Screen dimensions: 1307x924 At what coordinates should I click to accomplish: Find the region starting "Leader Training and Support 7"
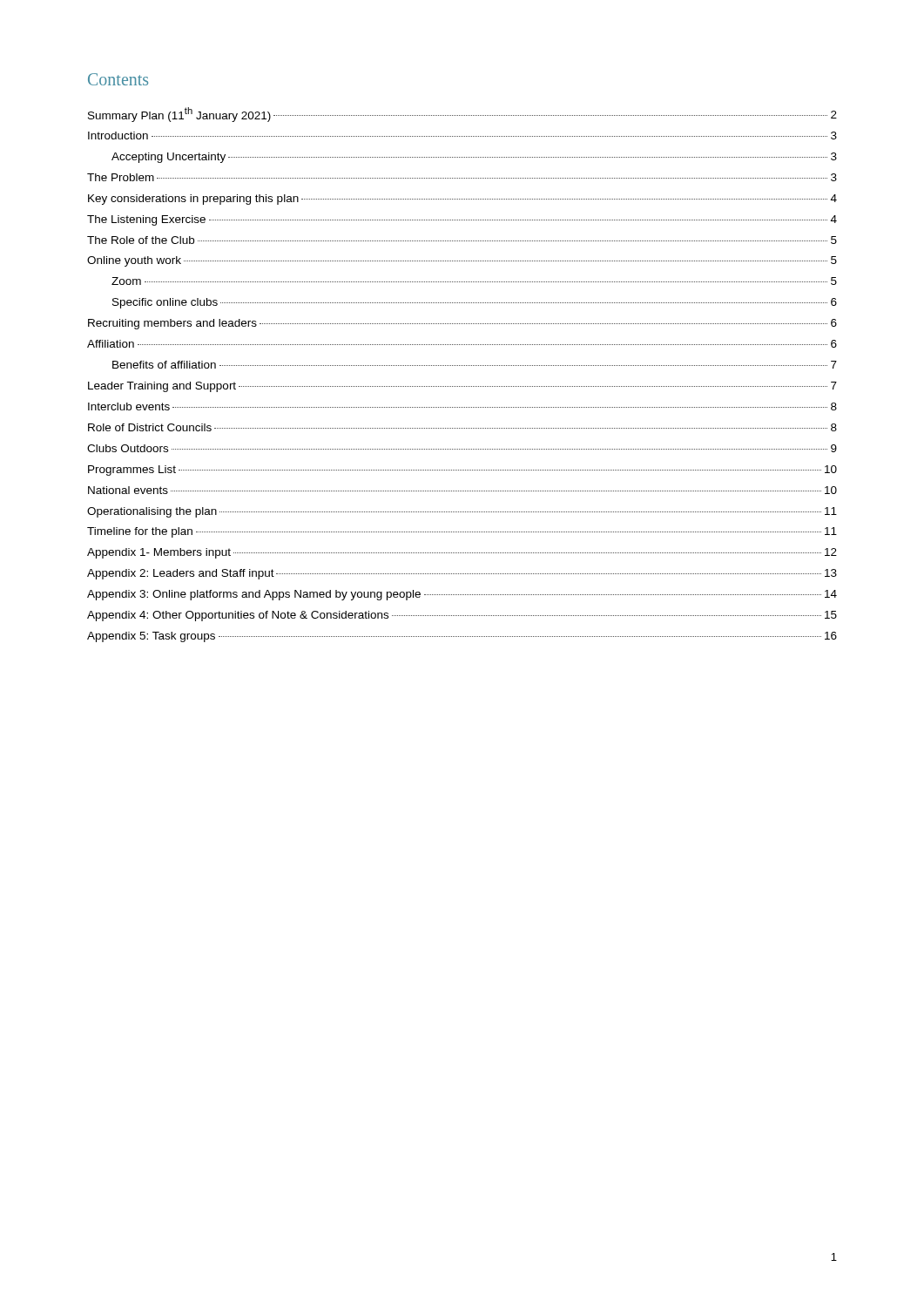[x=462, y=386]
